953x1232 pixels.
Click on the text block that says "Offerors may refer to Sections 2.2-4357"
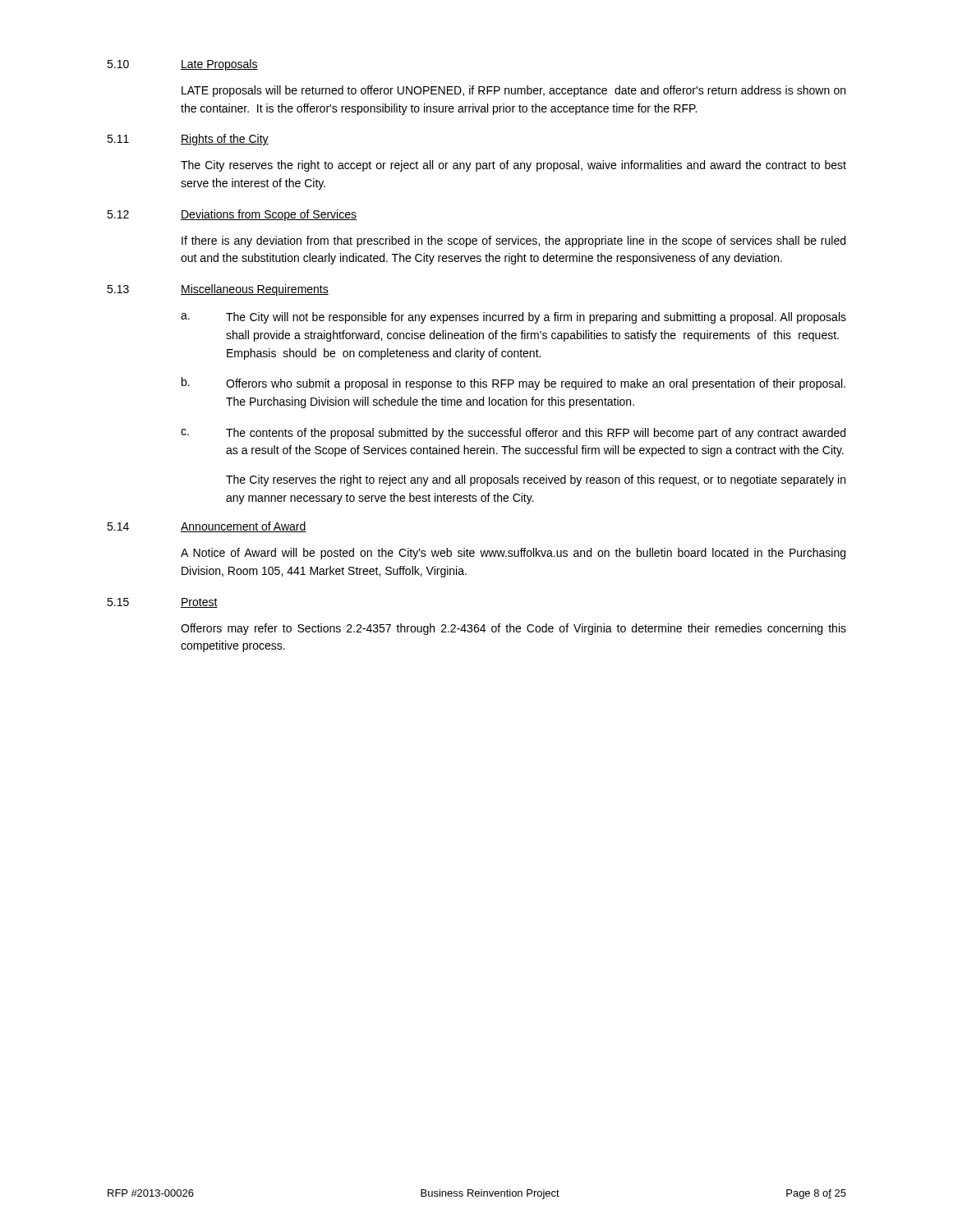coord(513,637)
